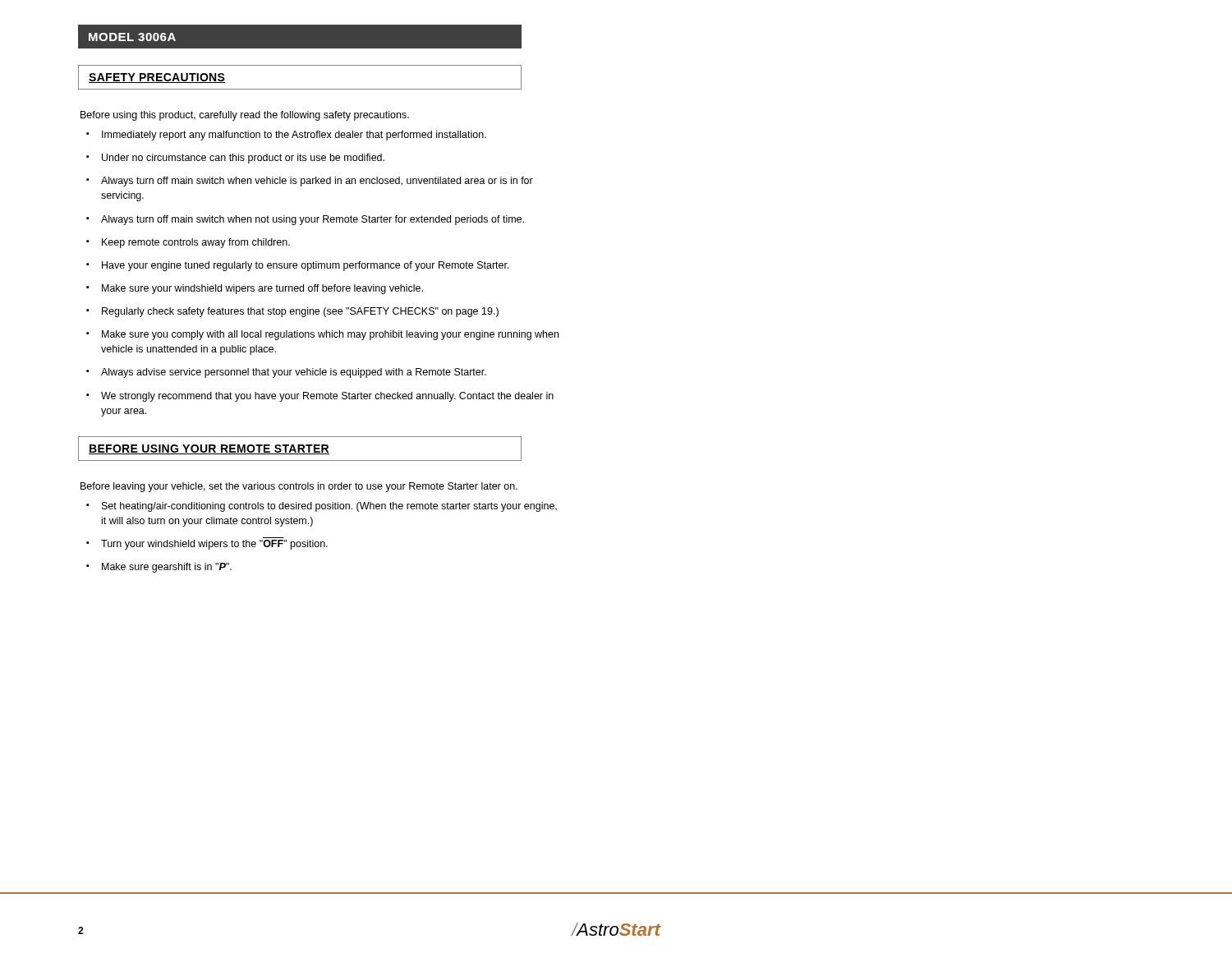Locate the element starting "Always advise service"
Viewport: 1232px width, 953px height.
pos(286,373)
